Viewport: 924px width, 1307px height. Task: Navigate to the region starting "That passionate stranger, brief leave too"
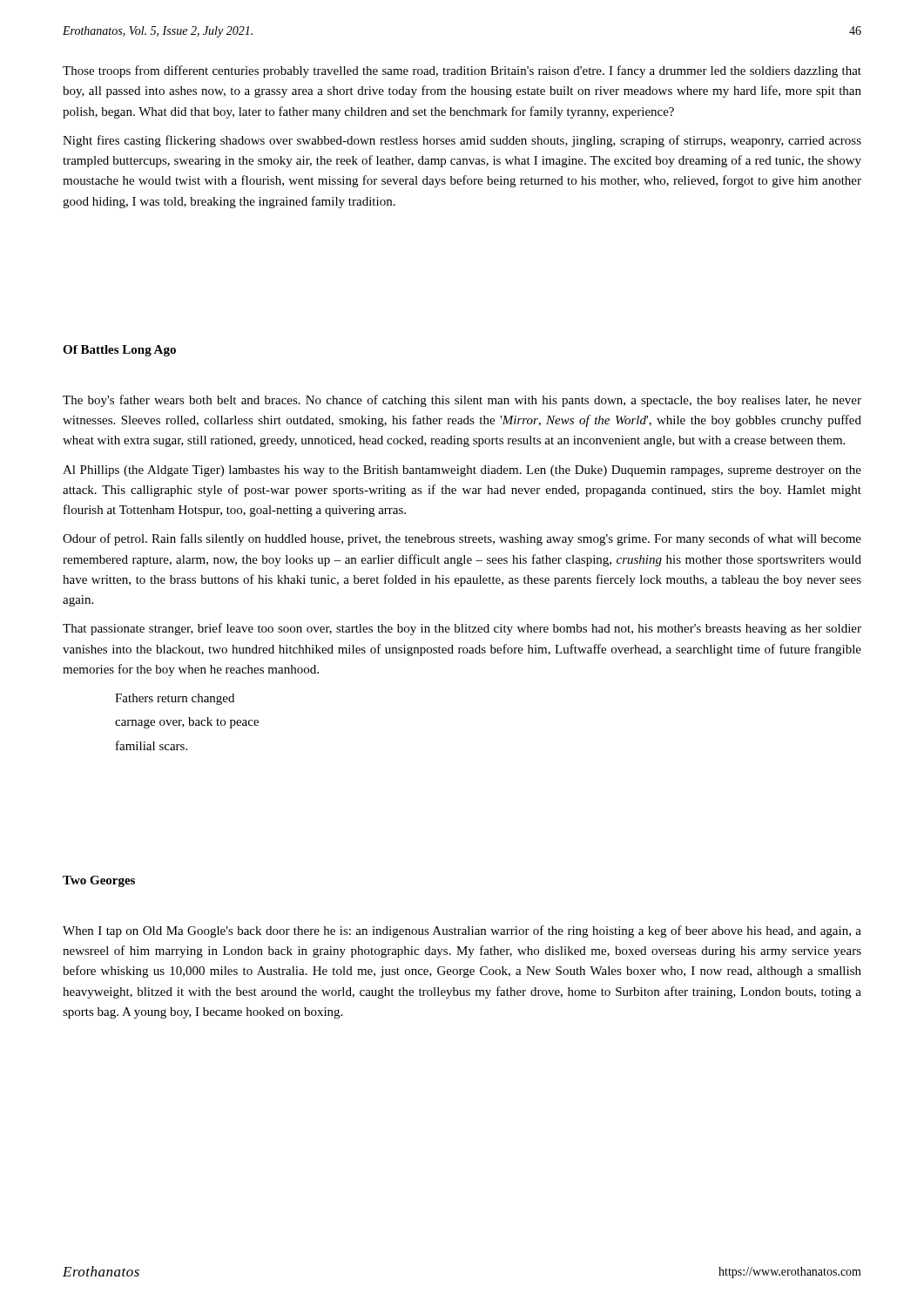462,649
